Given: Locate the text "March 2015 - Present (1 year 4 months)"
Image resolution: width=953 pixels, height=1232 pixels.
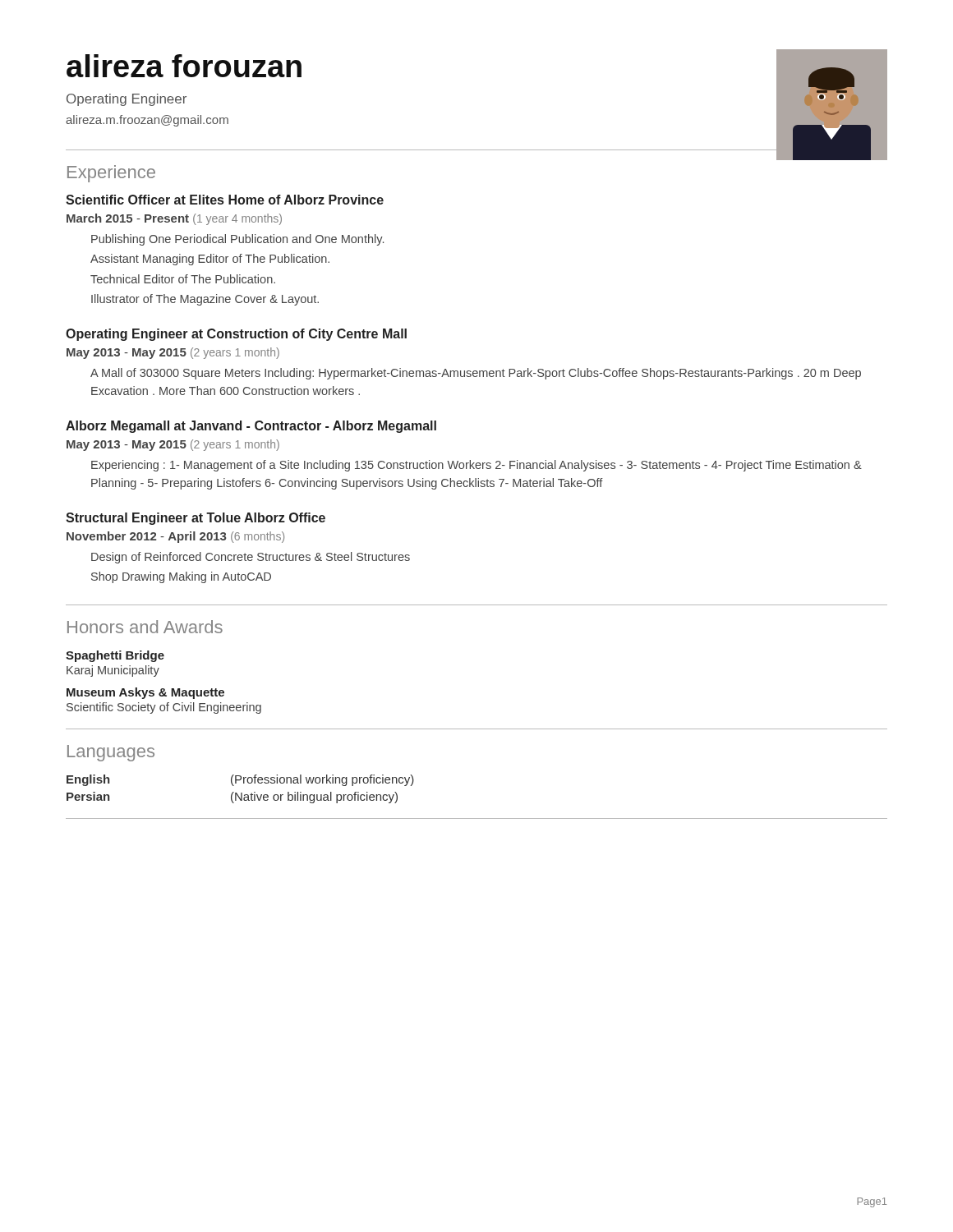Looking at the screenshot, I should (174, 218).
